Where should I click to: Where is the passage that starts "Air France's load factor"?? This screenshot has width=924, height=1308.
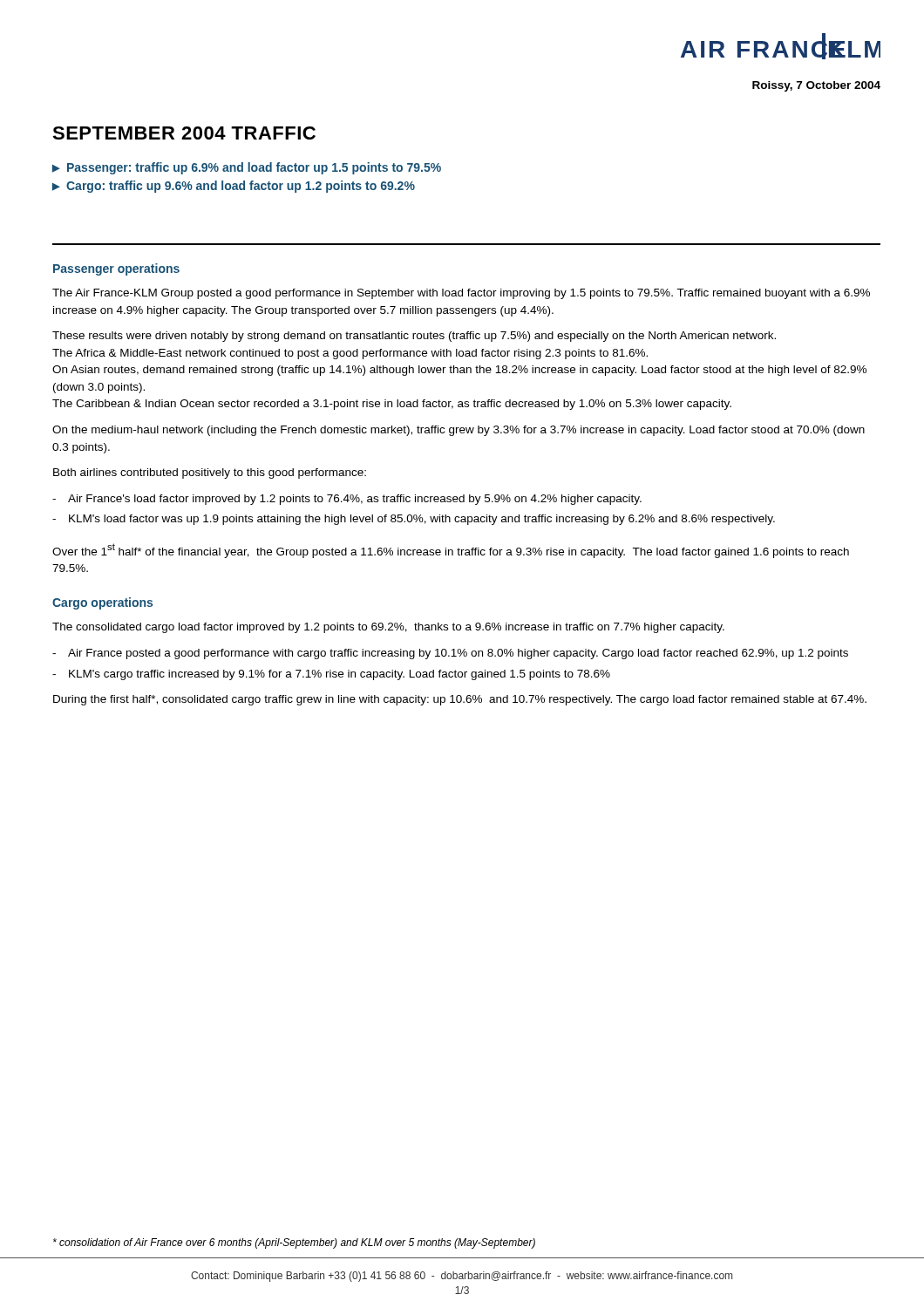(x=355, y=498)
